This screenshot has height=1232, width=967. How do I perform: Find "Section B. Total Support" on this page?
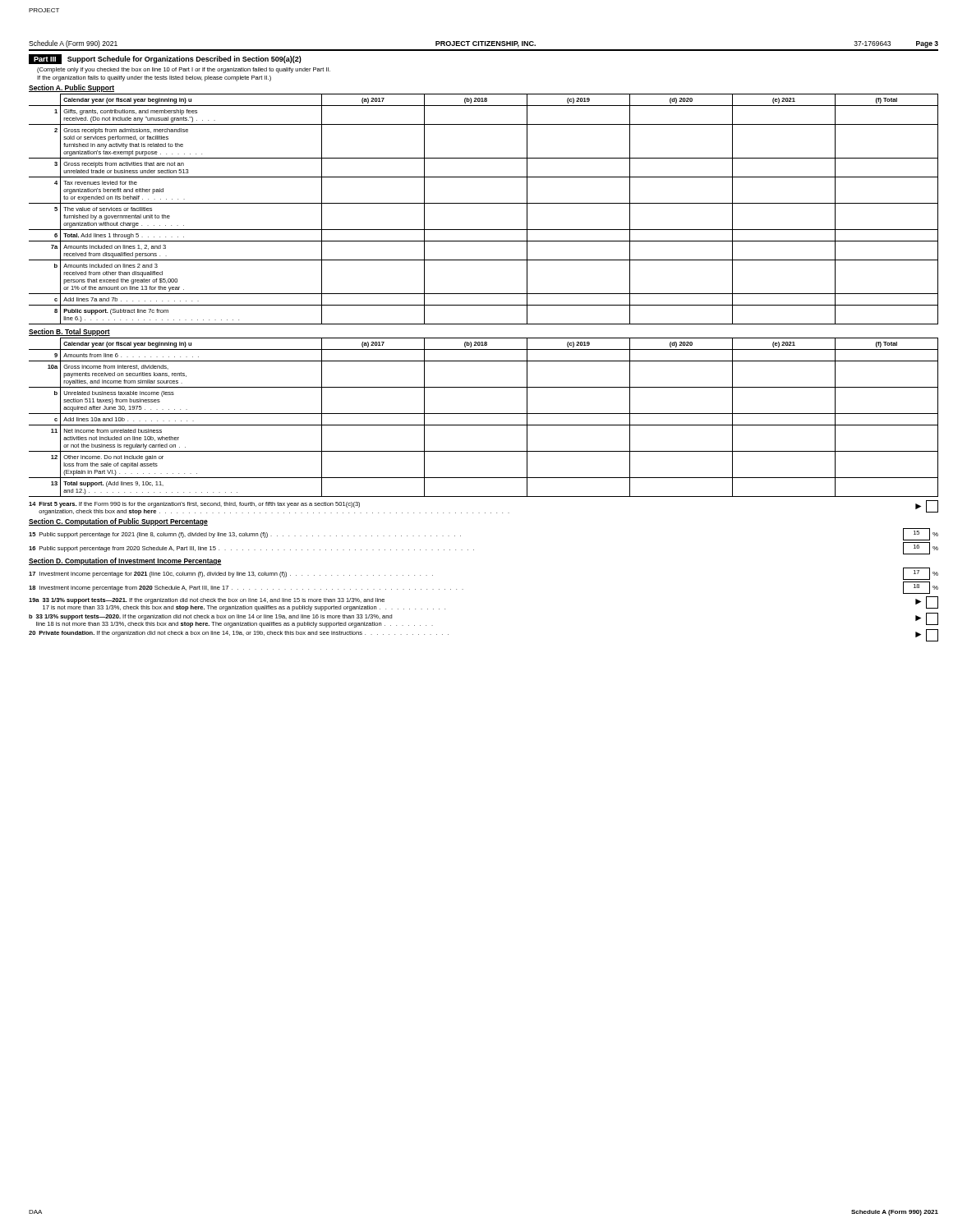point(69,332)
